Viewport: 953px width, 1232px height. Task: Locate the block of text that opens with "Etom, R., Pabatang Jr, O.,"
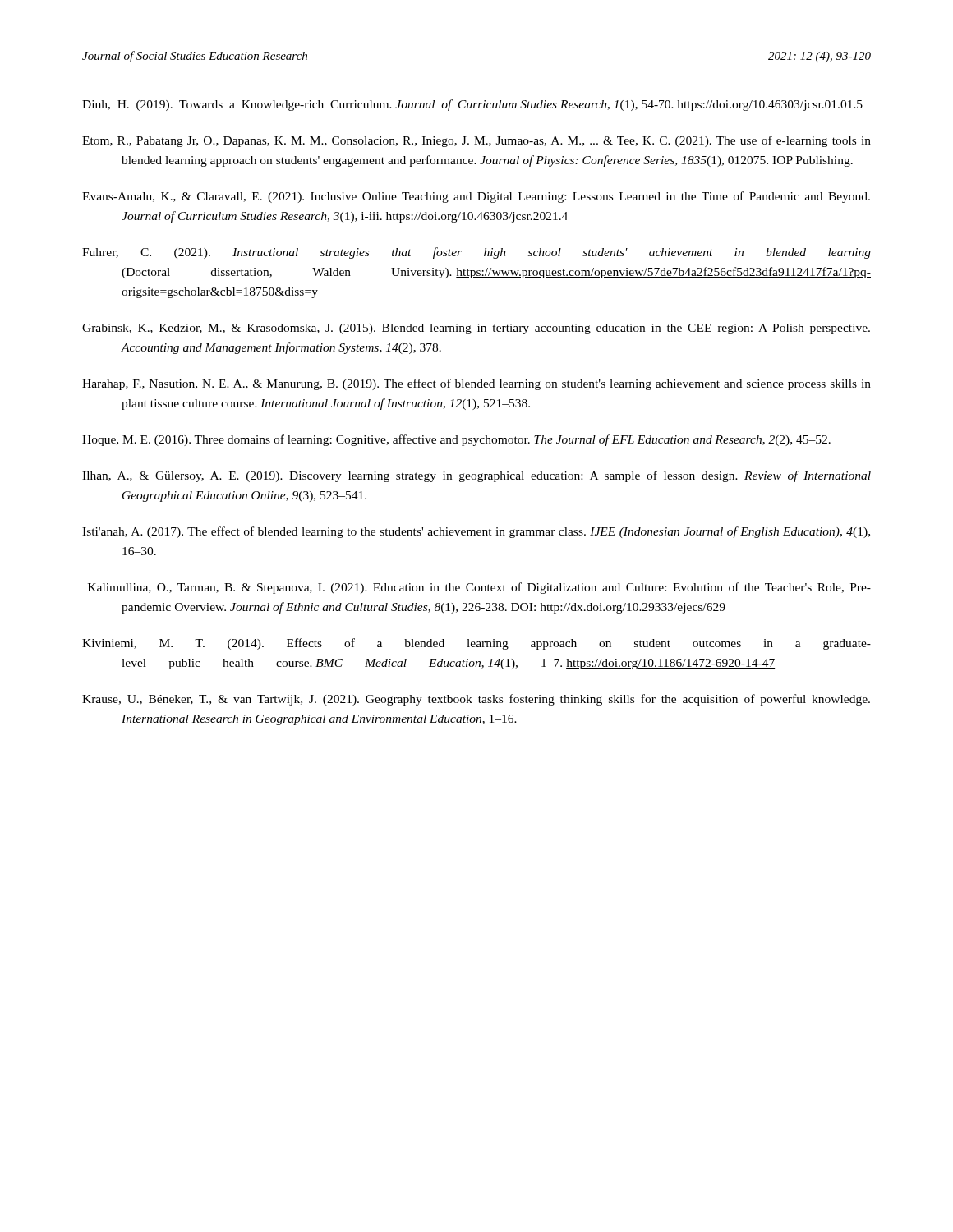[476, 150]
